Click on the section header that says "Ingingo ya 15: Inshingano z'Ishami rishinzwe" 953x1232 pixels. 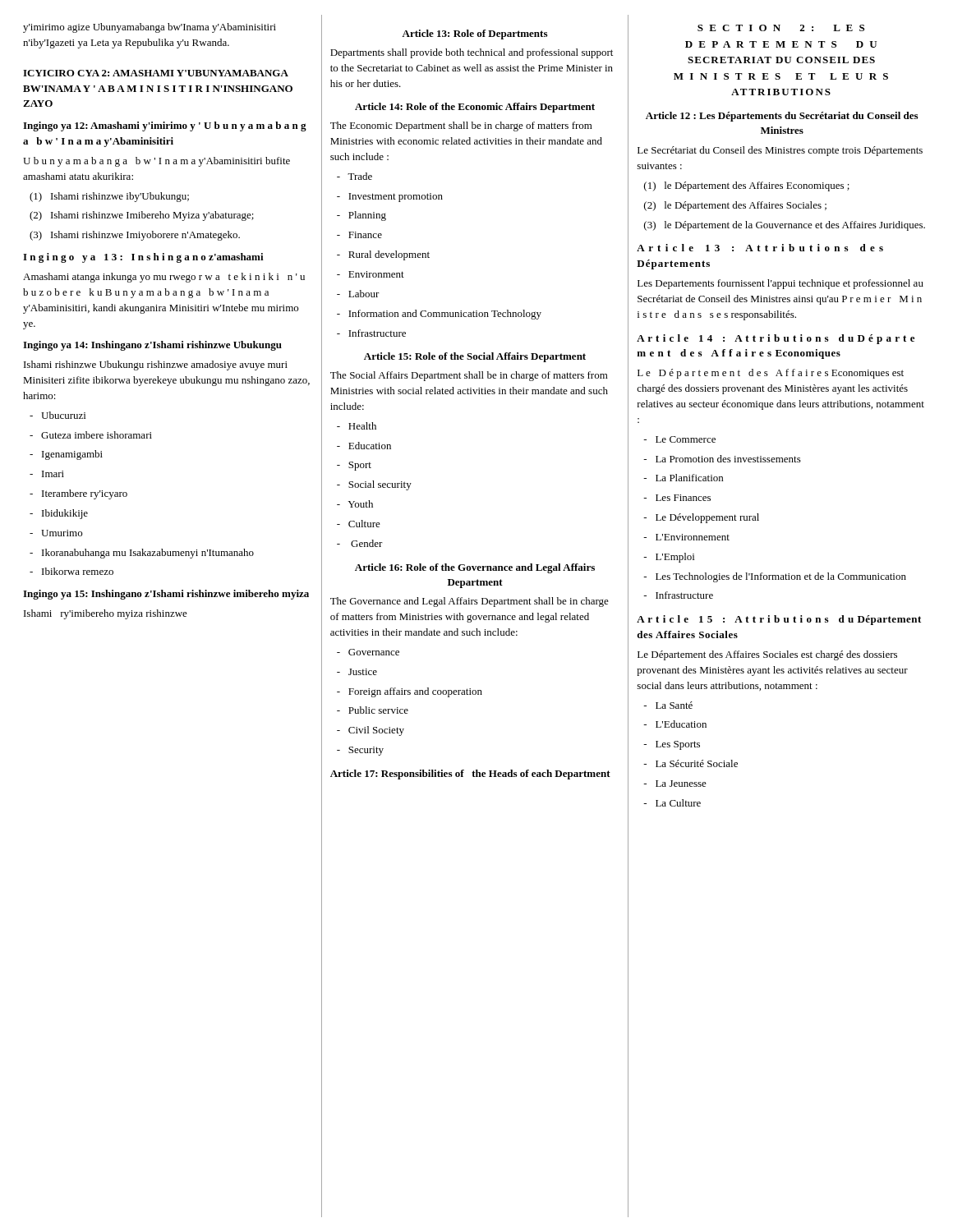(168, 594)
